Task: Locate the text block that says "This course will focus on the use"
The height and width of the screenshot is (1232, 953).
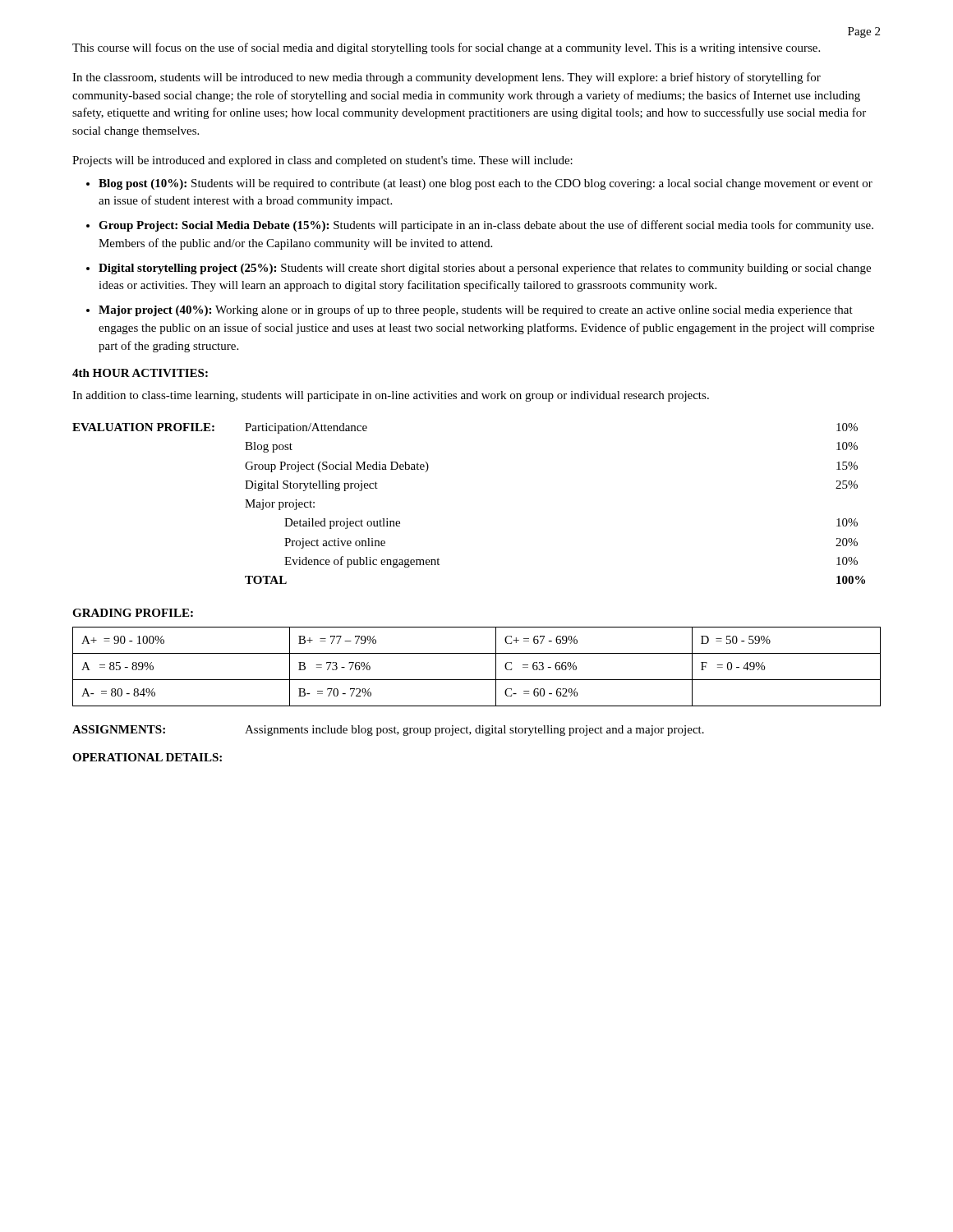Action: tap(447, 48)
